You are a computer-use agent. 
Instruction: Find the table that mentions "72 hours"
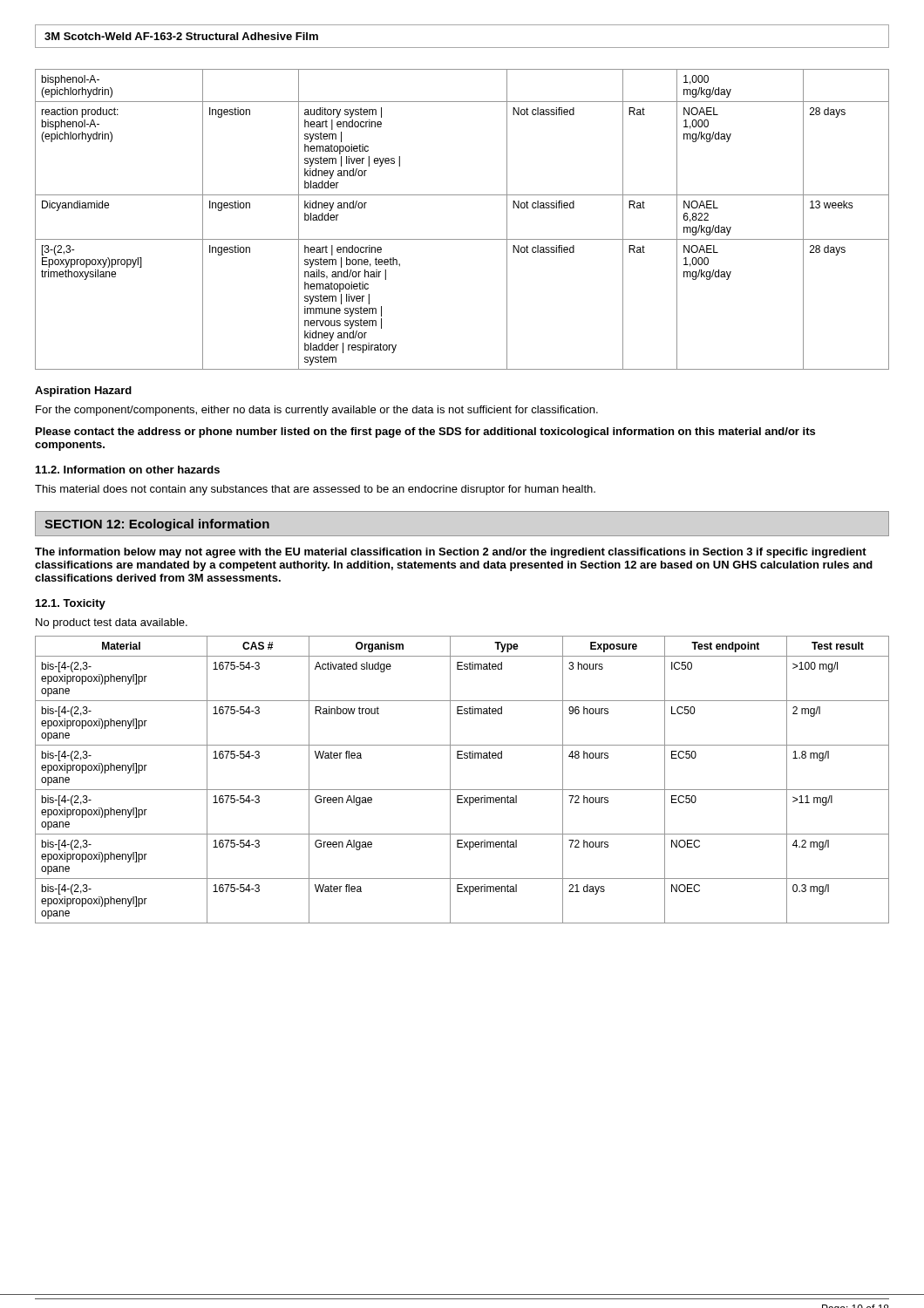tap(462, 780)
